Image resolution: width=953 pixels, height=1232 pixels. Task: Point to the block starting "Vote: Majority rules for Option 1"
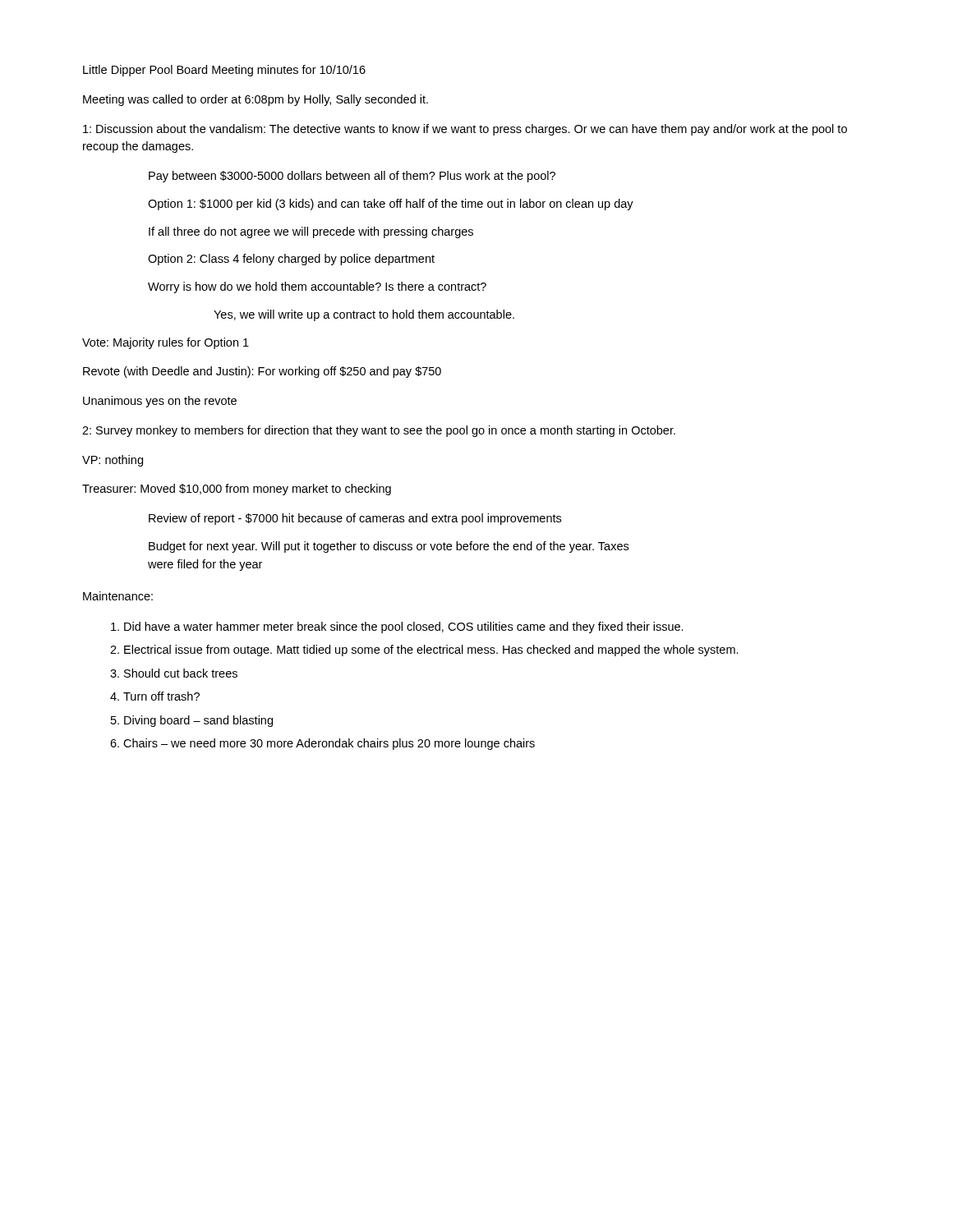(x=166, y=342)
